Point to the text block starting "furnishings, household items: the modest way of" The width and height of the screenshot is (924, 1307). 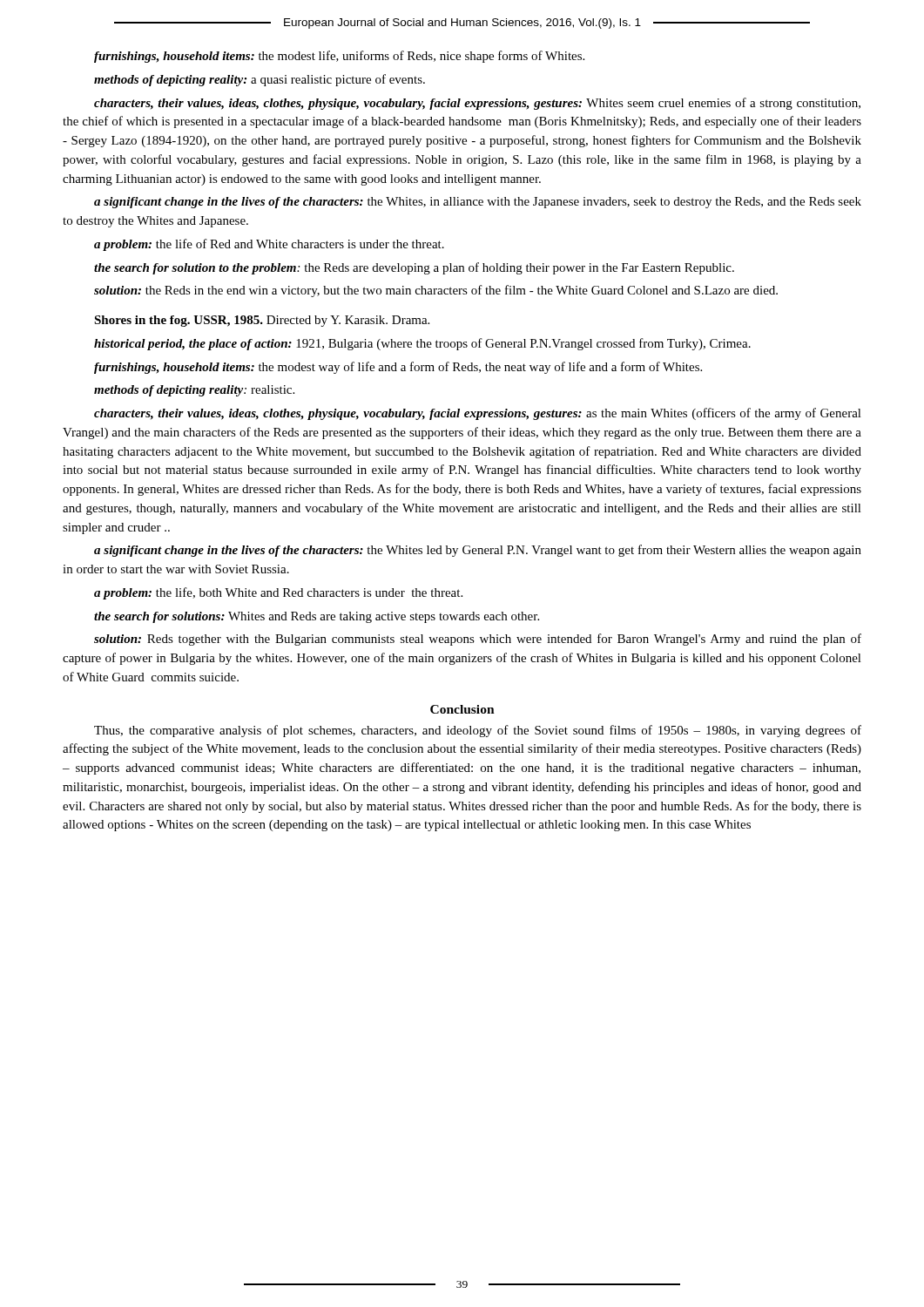click(462, 367)
